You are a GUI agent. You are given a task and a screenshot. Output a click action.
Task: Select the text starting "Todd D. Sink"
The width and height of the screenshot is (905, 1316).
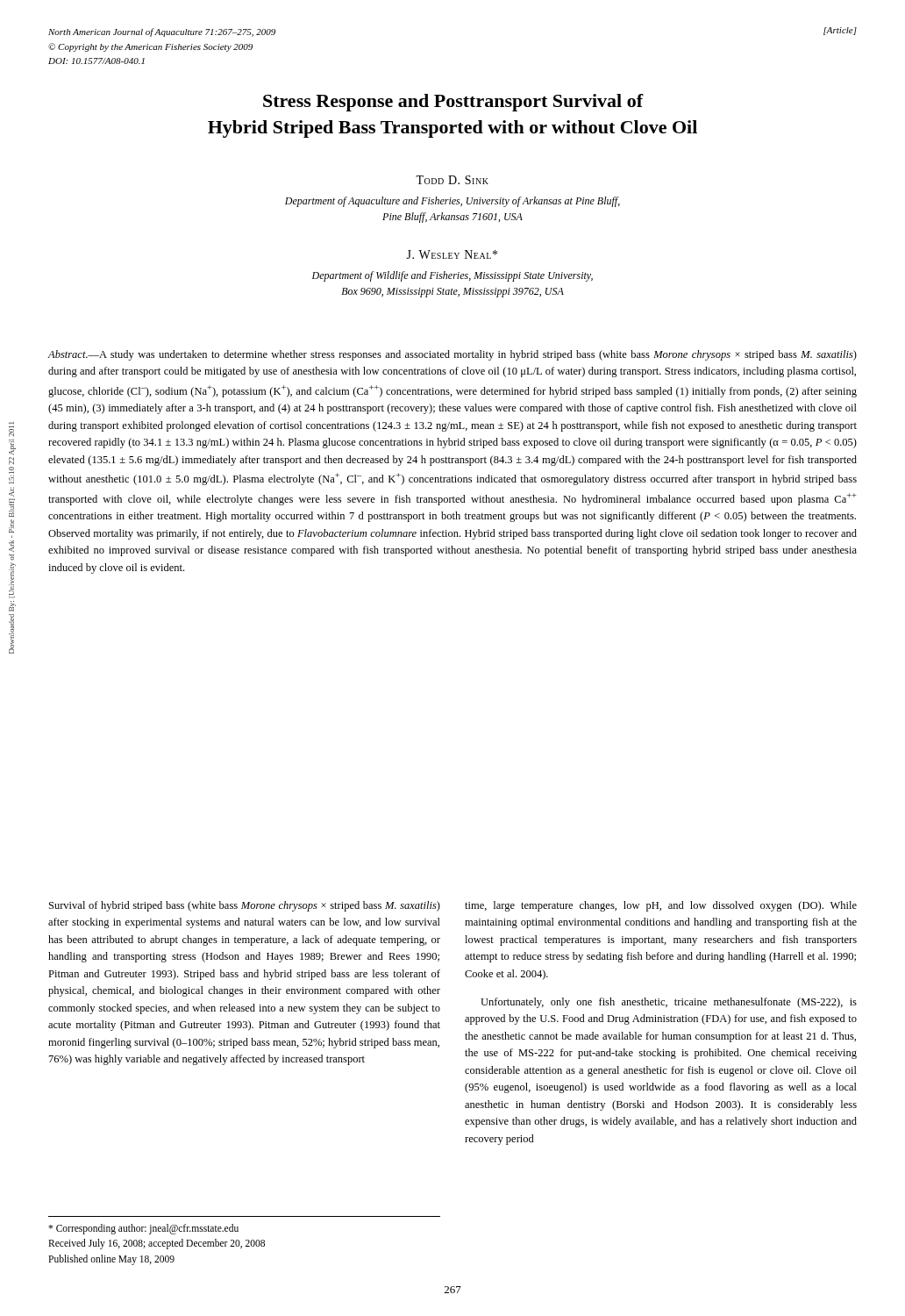452,180
